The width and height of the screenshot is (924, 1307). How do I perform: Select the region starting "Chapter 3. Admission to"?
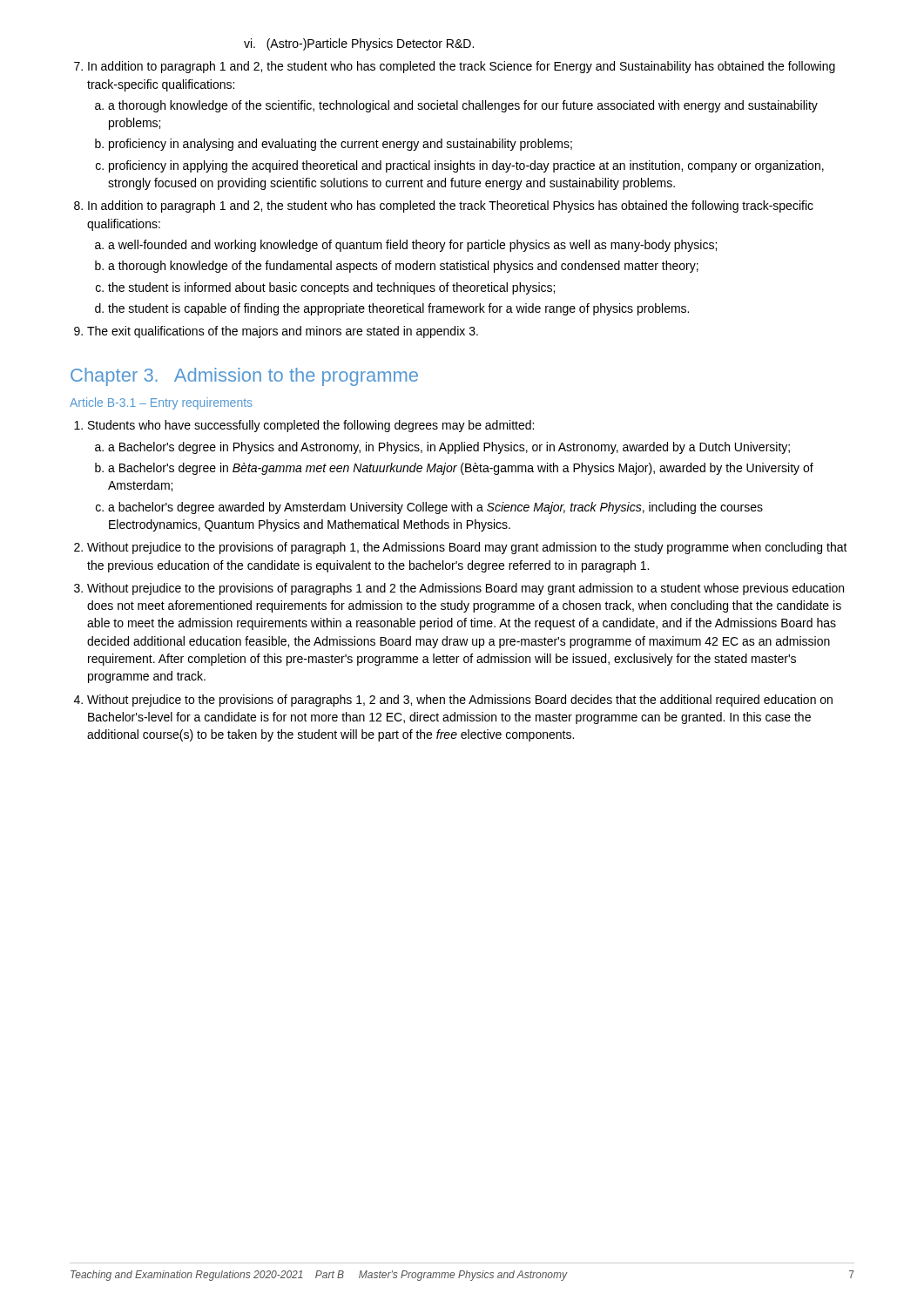[244, 377]
